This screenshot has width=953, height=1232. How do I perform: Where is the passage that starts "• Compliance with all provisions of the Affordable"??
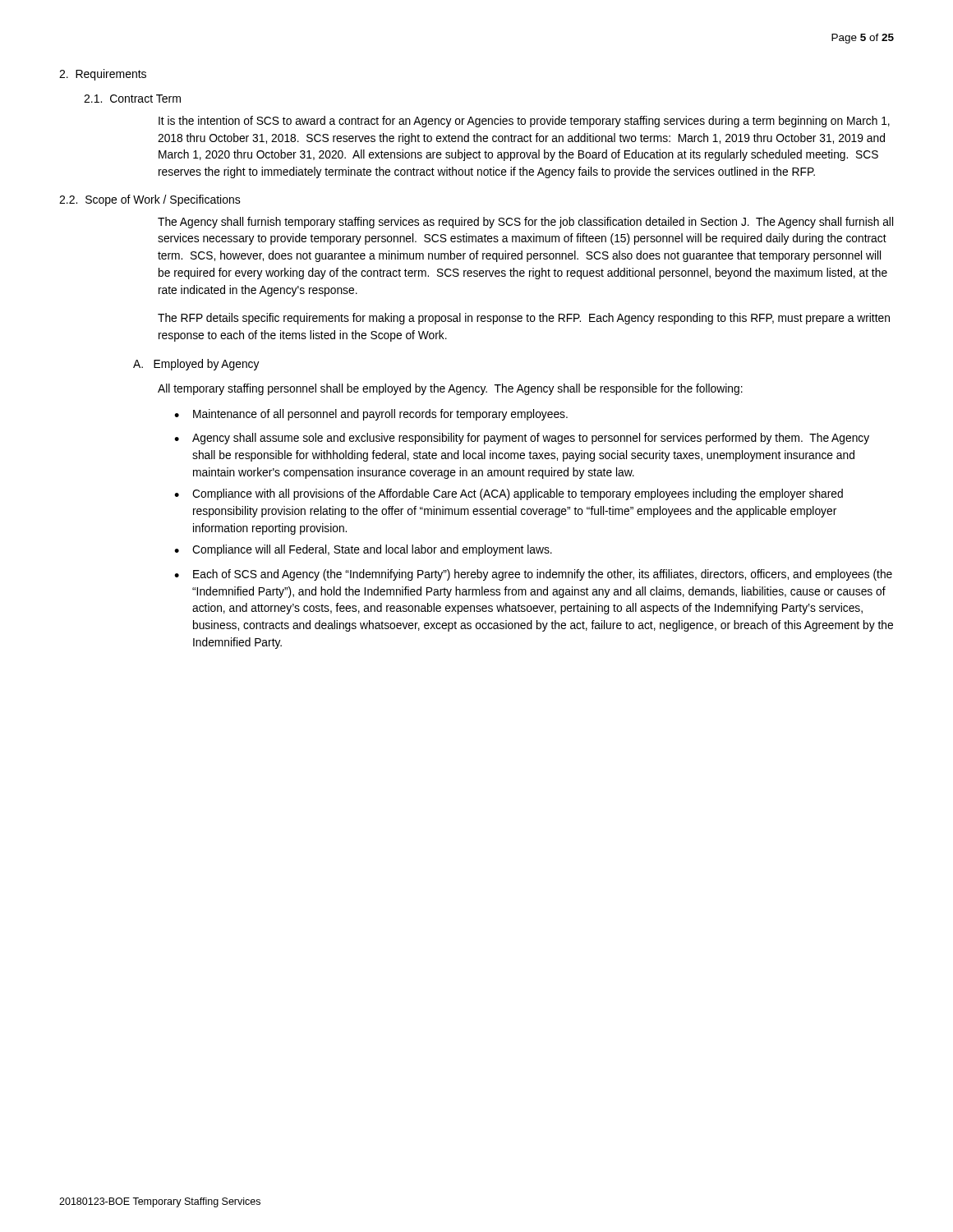click(x=534, y=512)
